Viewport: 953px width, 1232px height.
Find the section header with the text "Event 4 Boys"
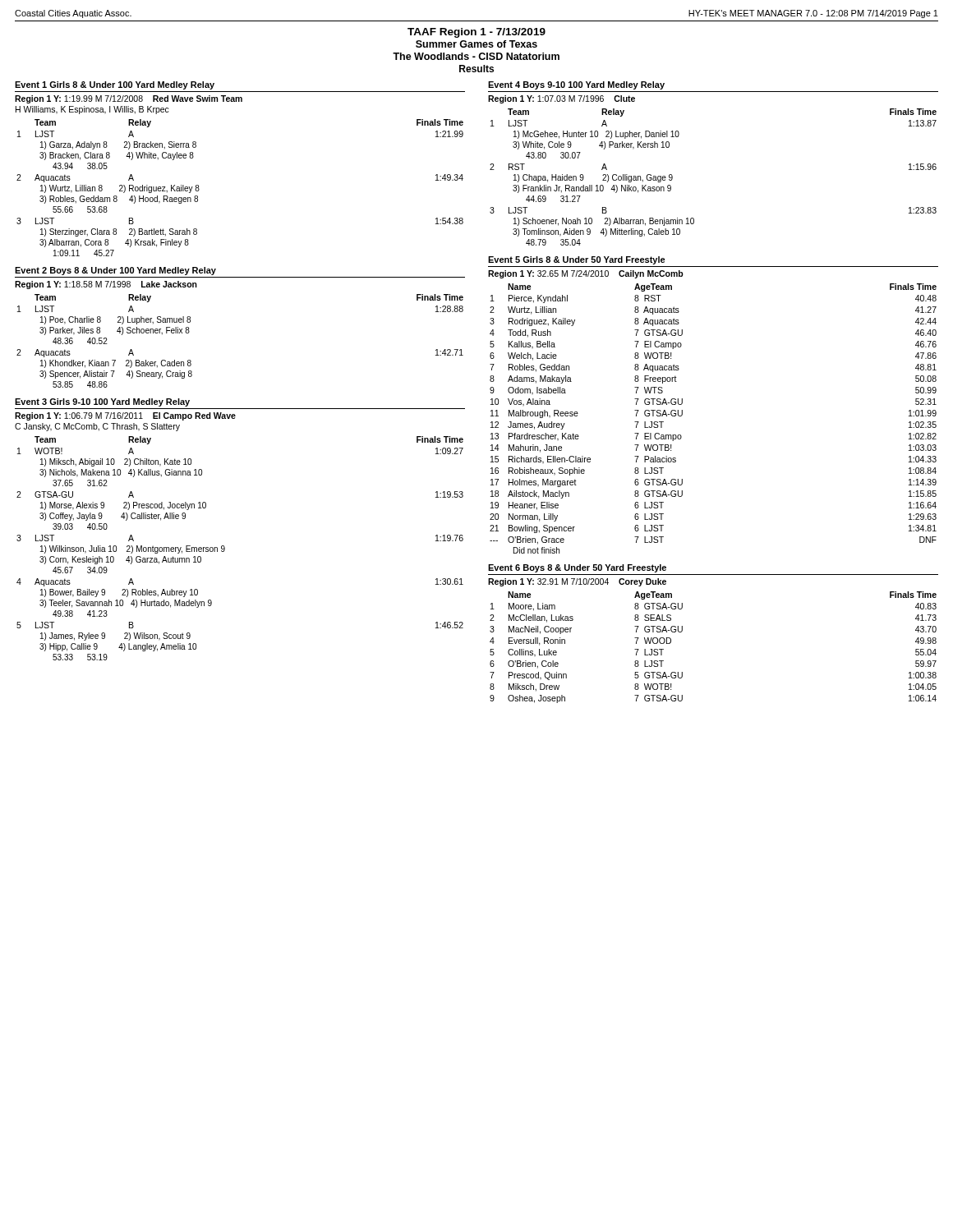576,85
